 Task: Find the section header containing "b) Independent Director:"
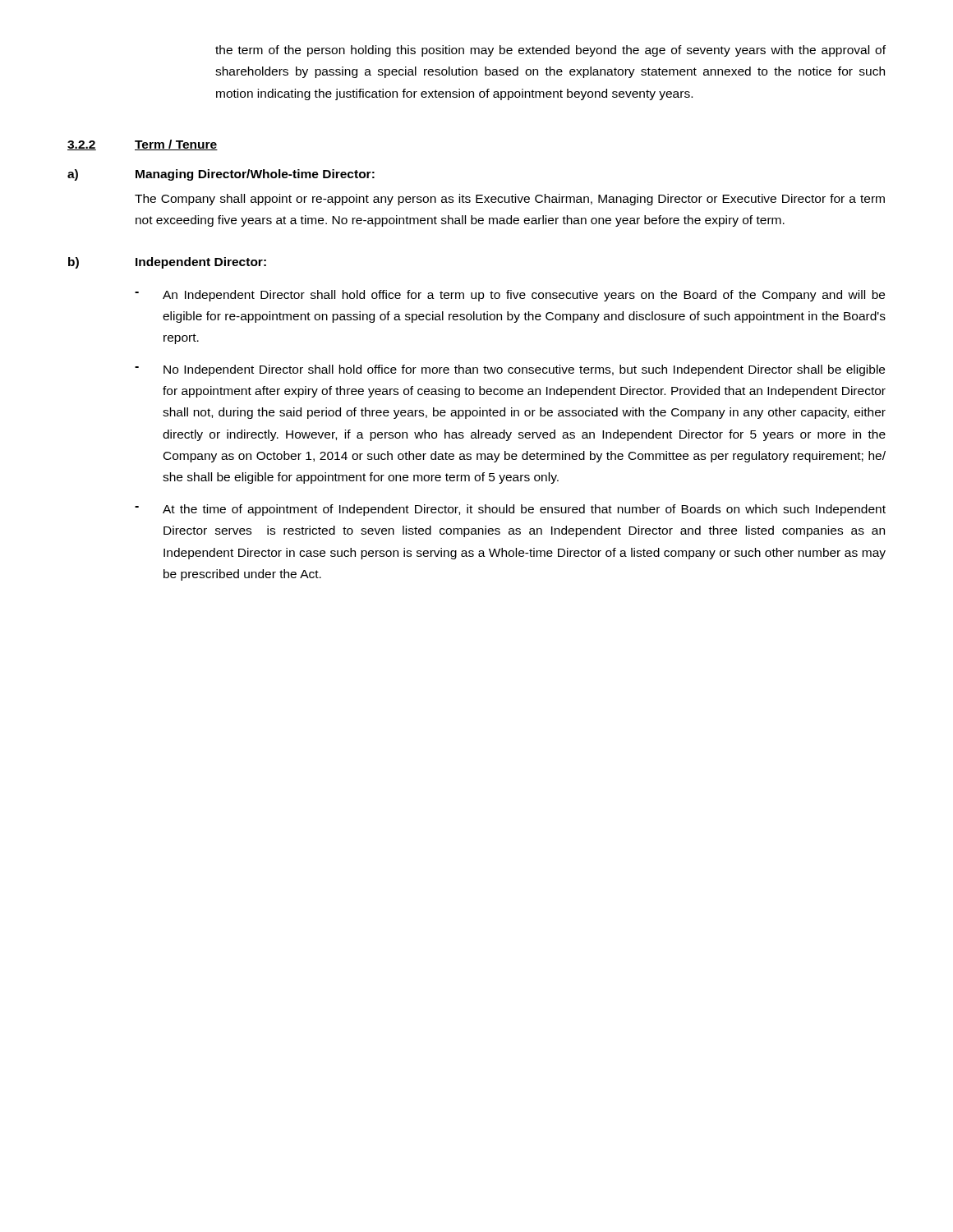(167, 263)
